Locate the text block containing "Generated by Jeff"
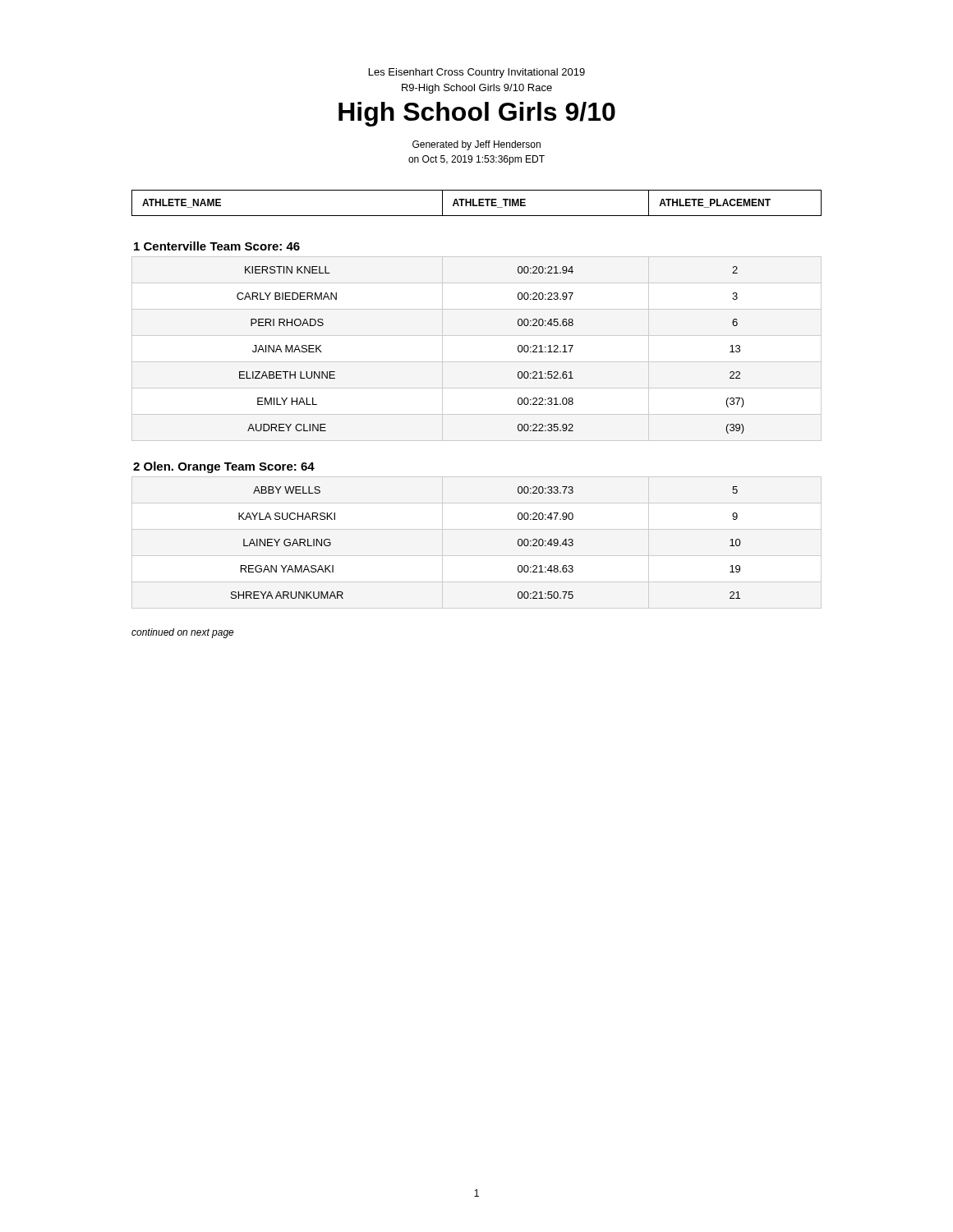Viewport: 953px width, 1232px height. point(476,145)
